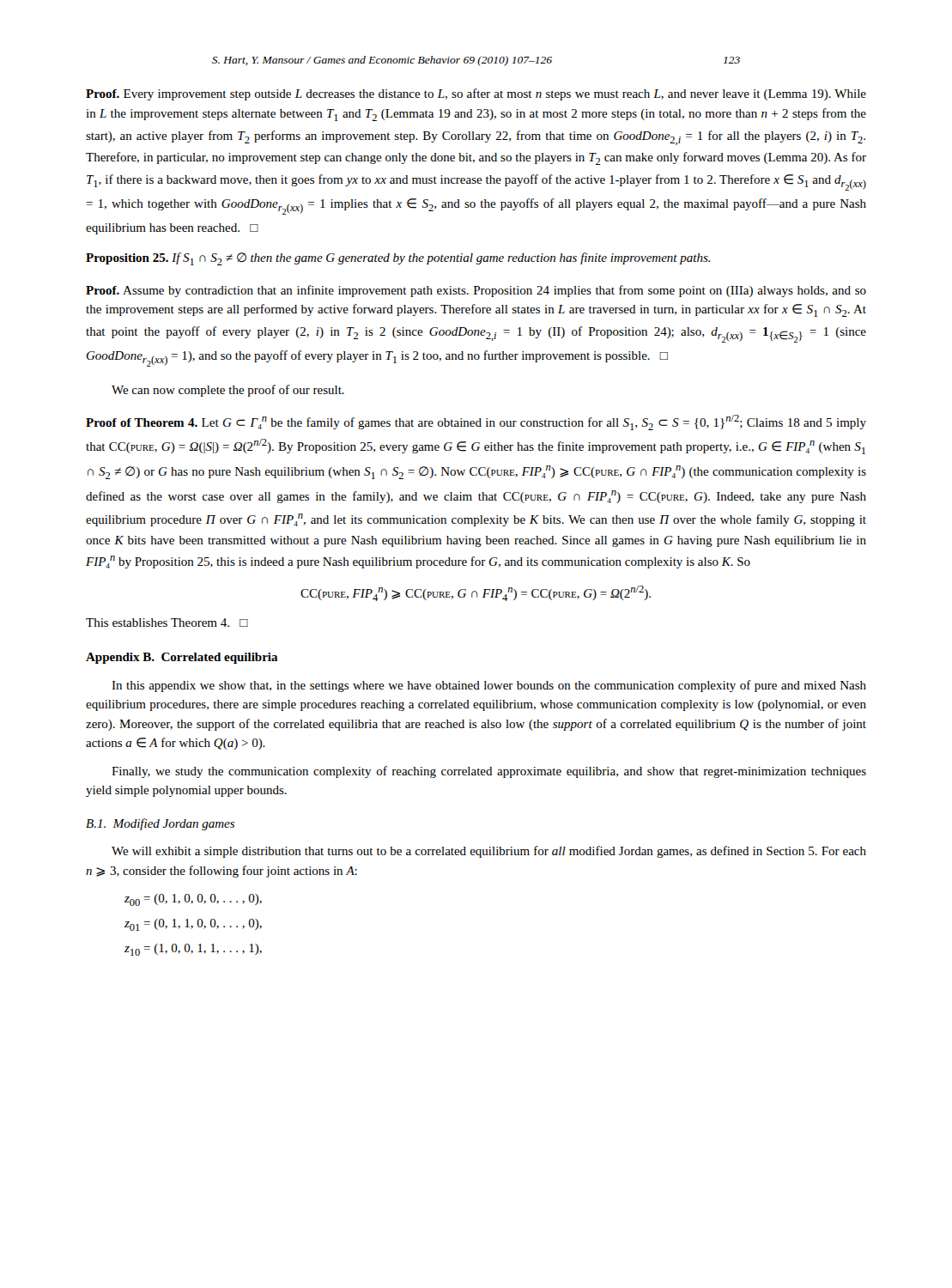Find the block starting "CC(pure, FIP4n) ⩾ CC(pure,"
Screen dimensions: 1288x952
click(476, 593)
